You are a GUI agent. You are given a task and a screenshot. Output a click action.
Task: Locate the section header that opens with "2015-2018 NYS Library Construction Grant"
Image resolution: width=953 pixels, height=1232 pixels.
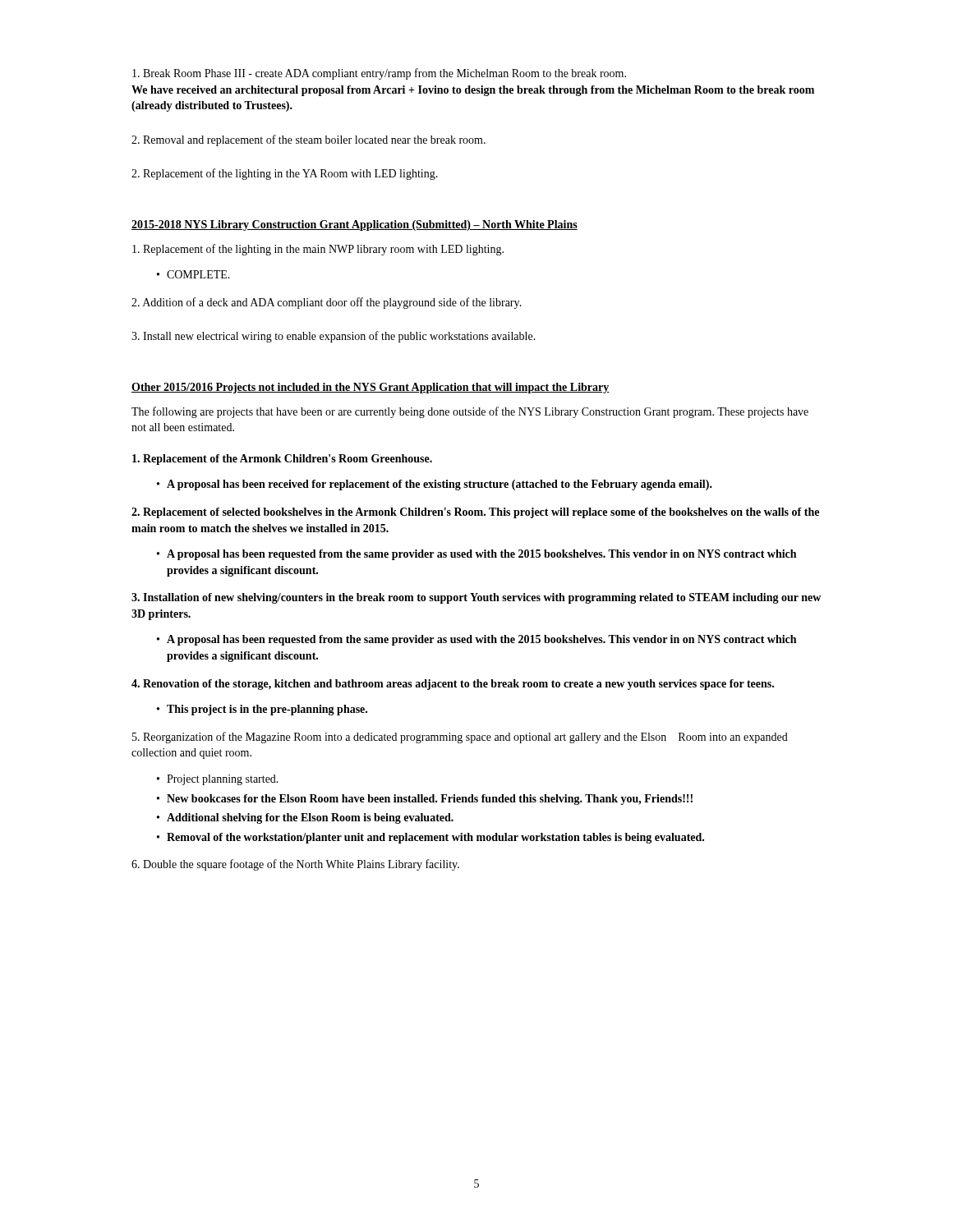pyautogui.click(x=354, y=225)
